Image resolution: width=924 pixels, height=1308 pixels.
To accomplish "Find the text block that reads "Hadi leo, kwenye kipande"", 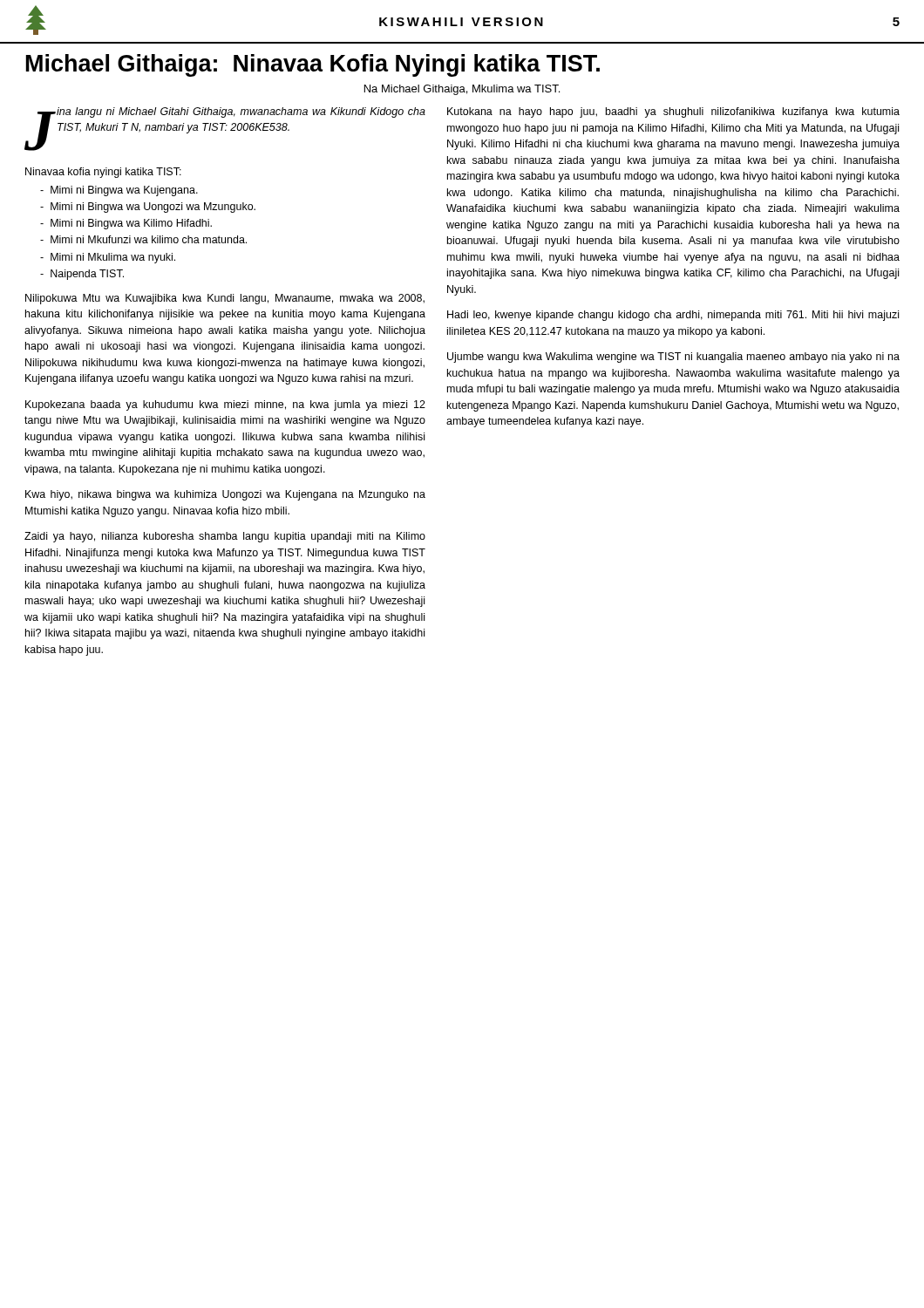I will (673, 323).
